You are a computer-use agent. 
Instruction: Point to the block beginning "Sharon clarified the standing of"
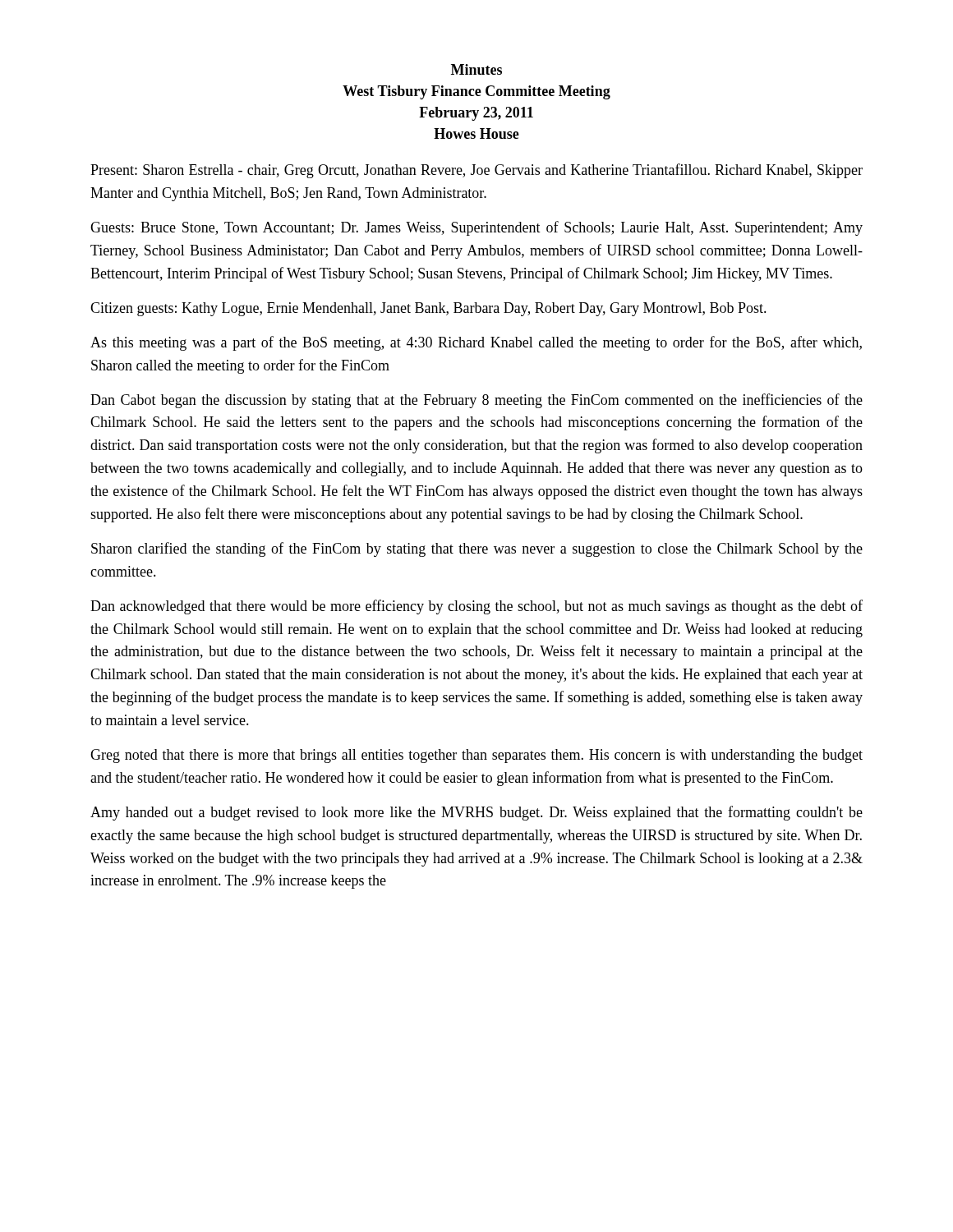pos(476,560)
